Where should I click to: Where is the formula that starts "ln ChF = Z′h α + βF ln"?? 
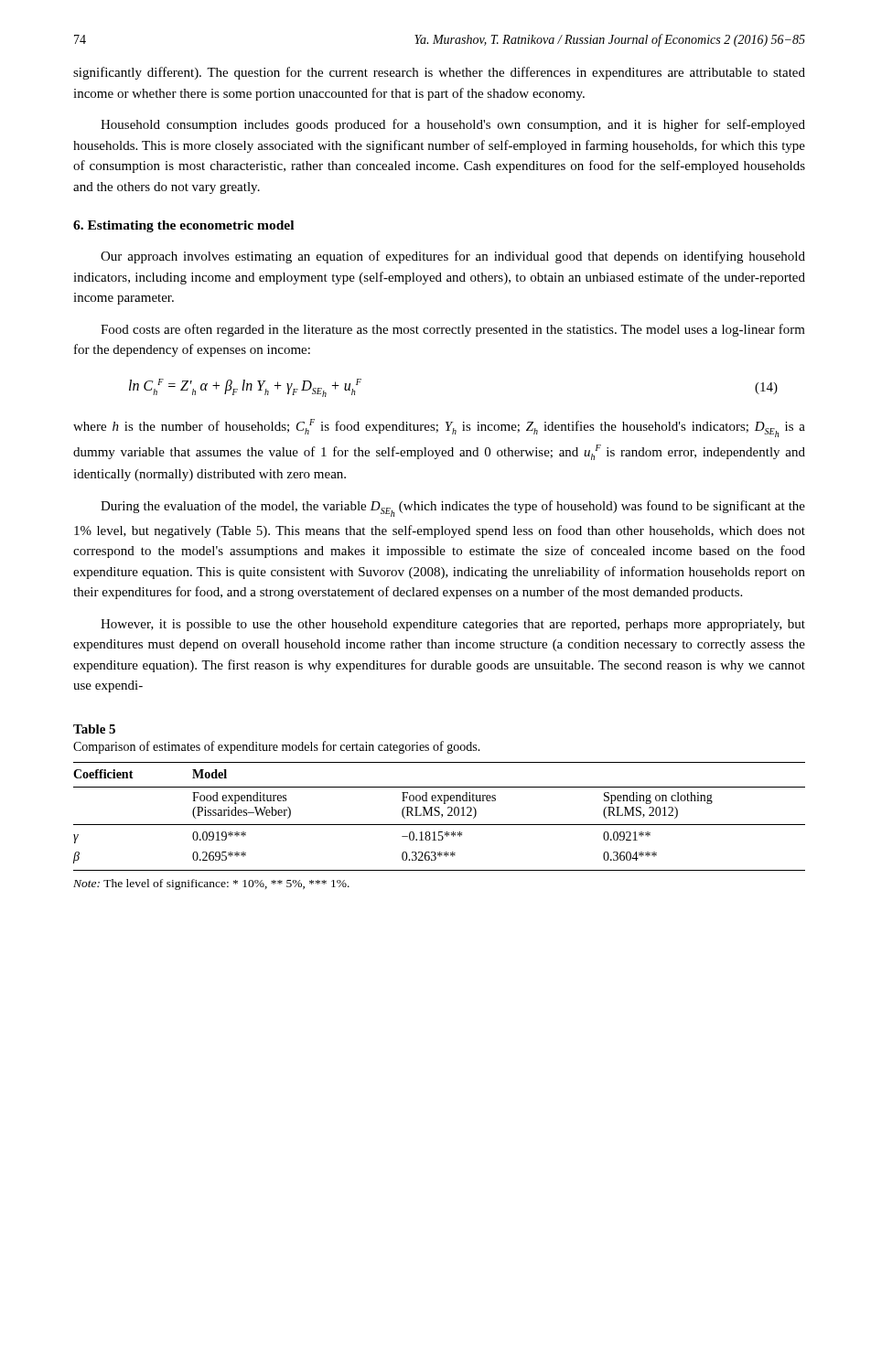243,387
